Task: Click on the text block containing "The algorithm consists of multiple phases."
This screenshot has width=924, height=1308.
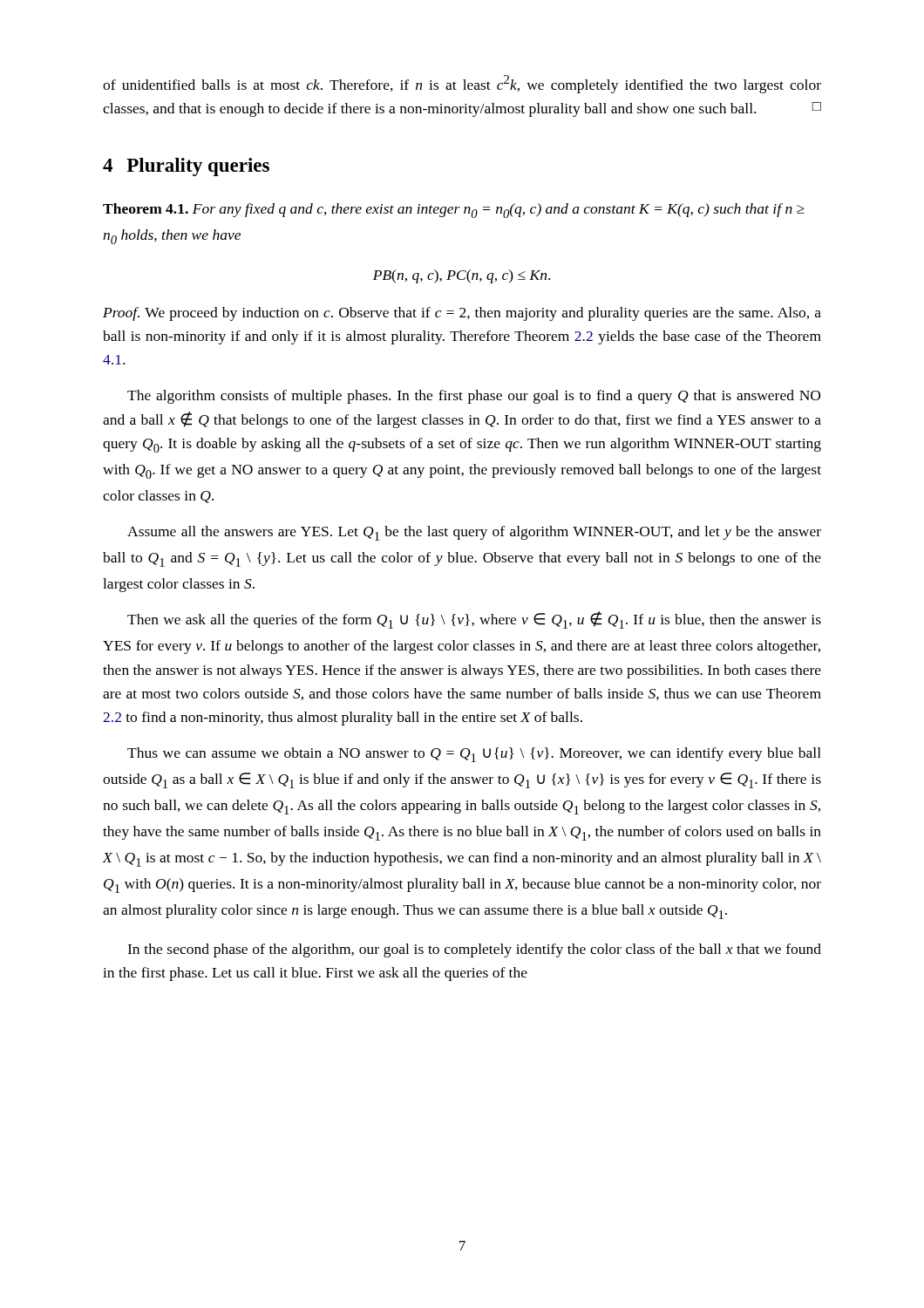Action: (x=462, y=445)
